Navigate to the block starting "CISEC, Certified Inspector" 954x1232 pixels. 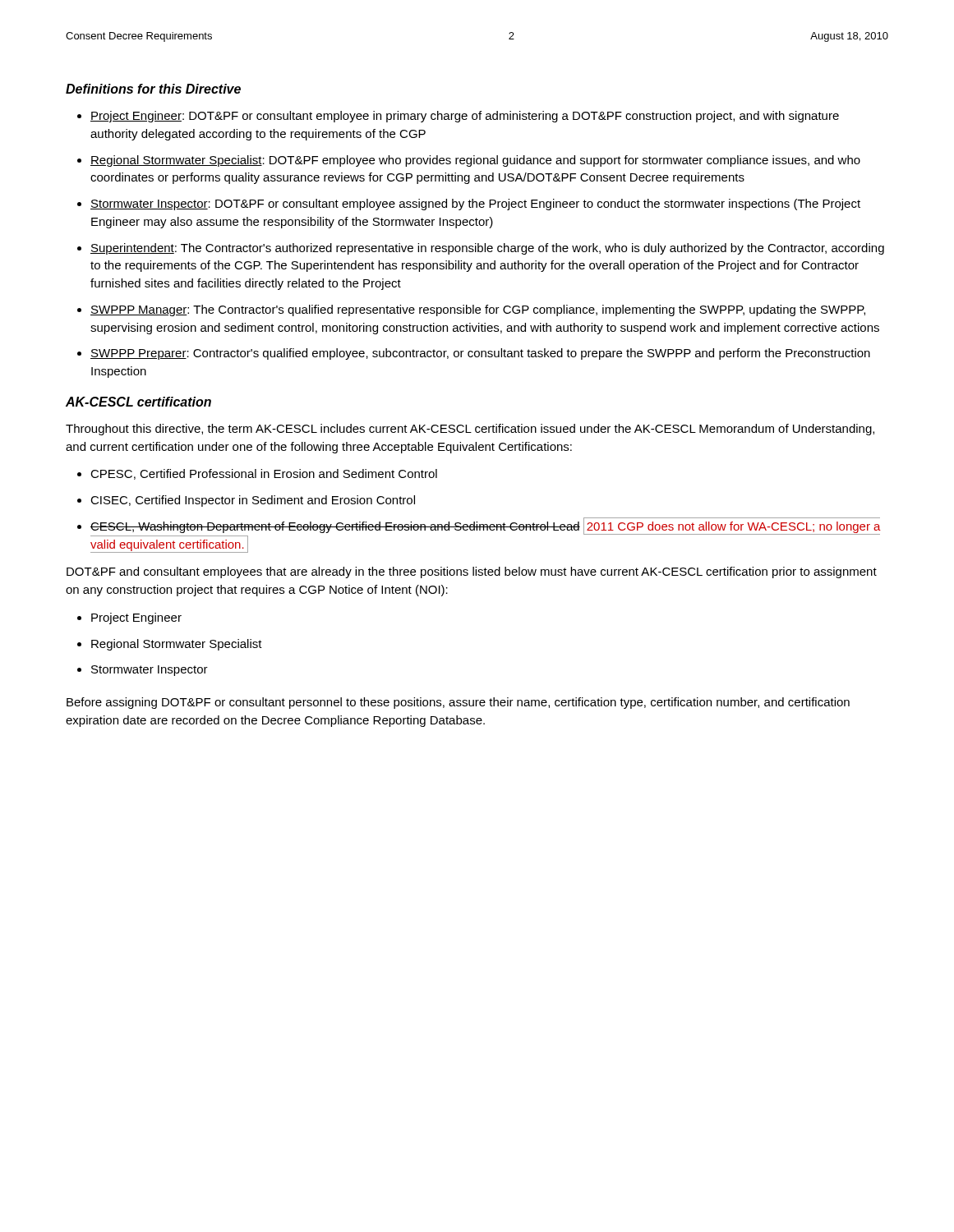point(253,500)
